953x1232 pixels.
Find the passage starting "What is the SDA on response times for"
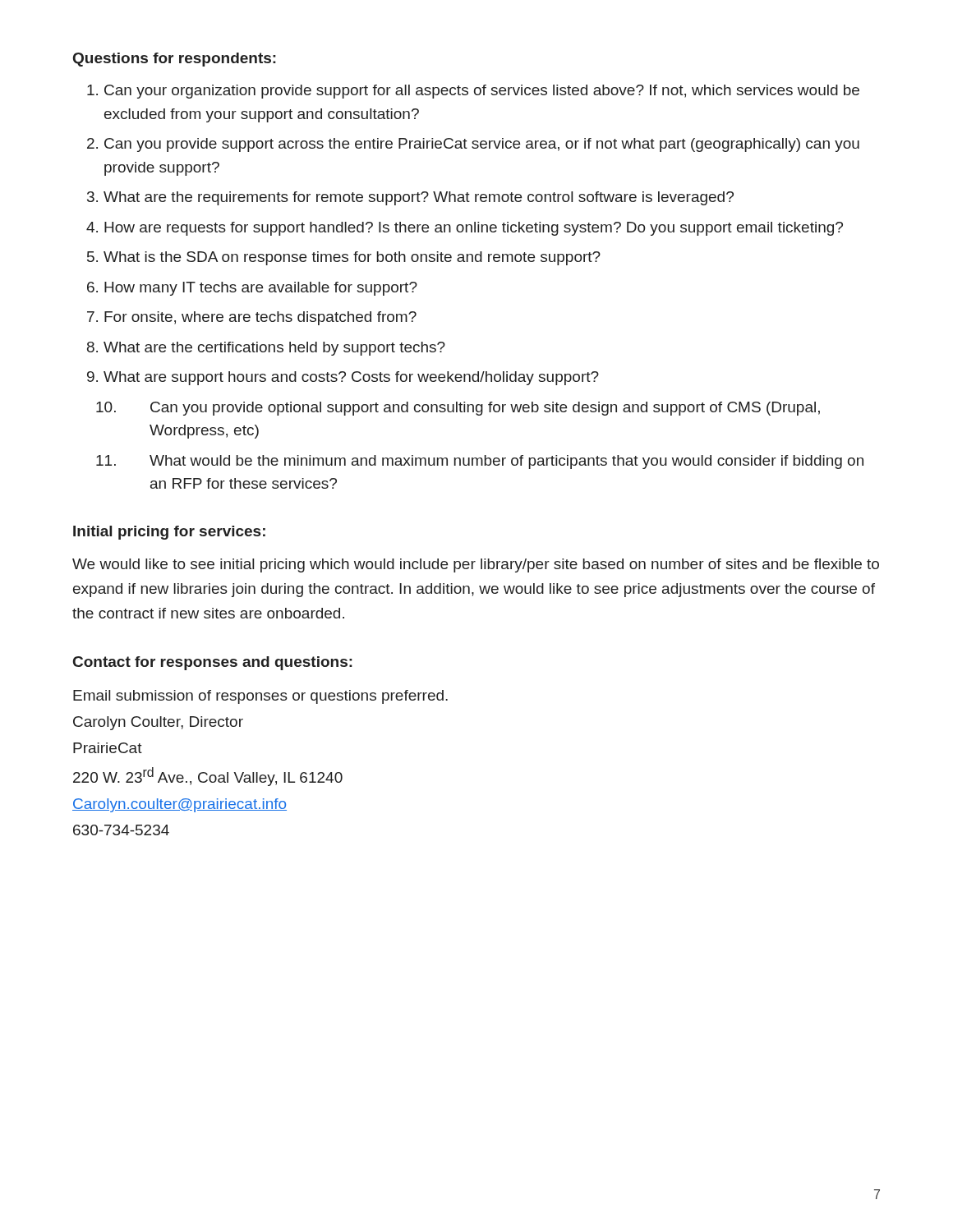pos(492,257)
